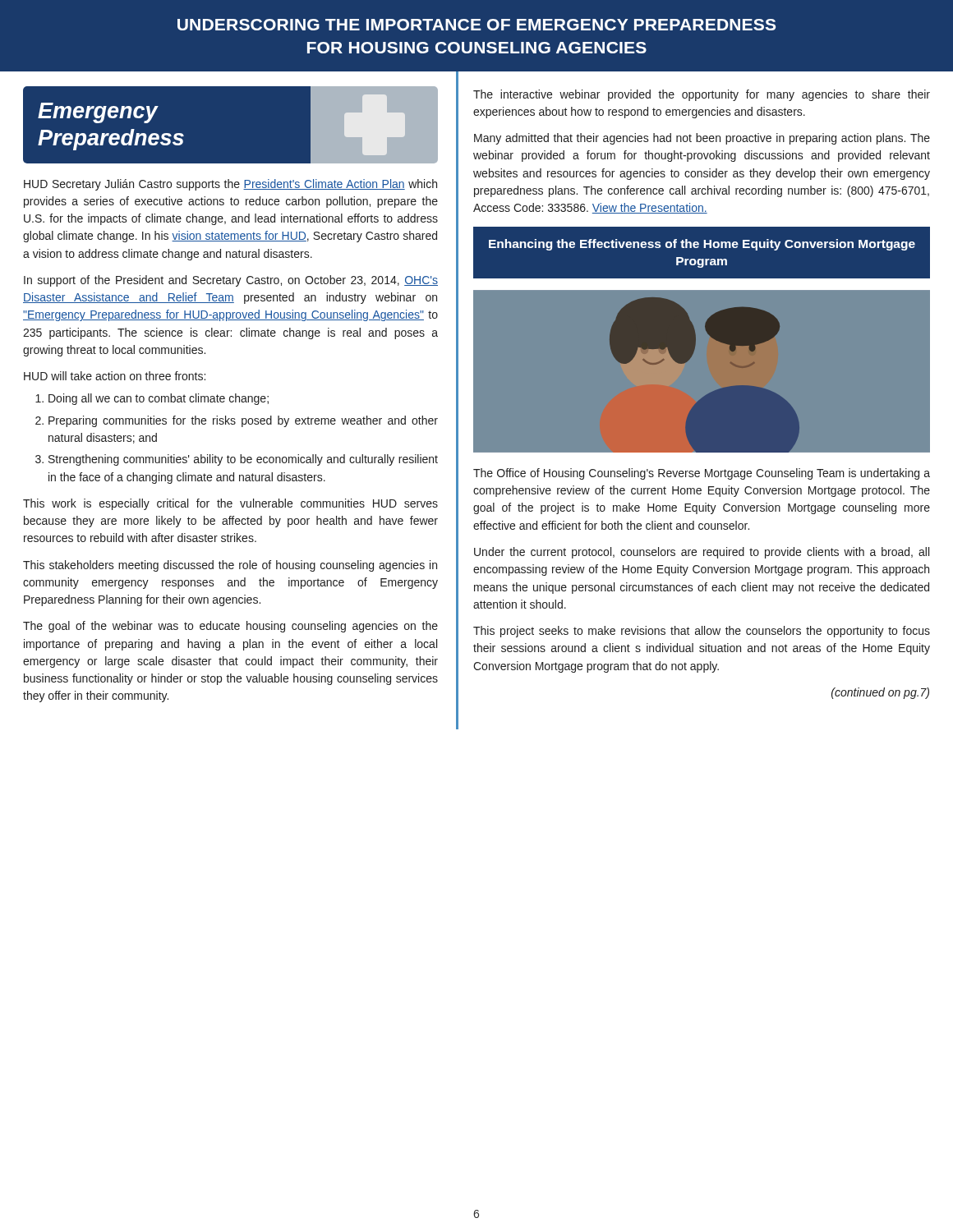The height and width of the screenshot is (1232, 953).
Task: Select the text block that reads "The interactive webinar provided the opportunity for many"
Action: [702, 103]
